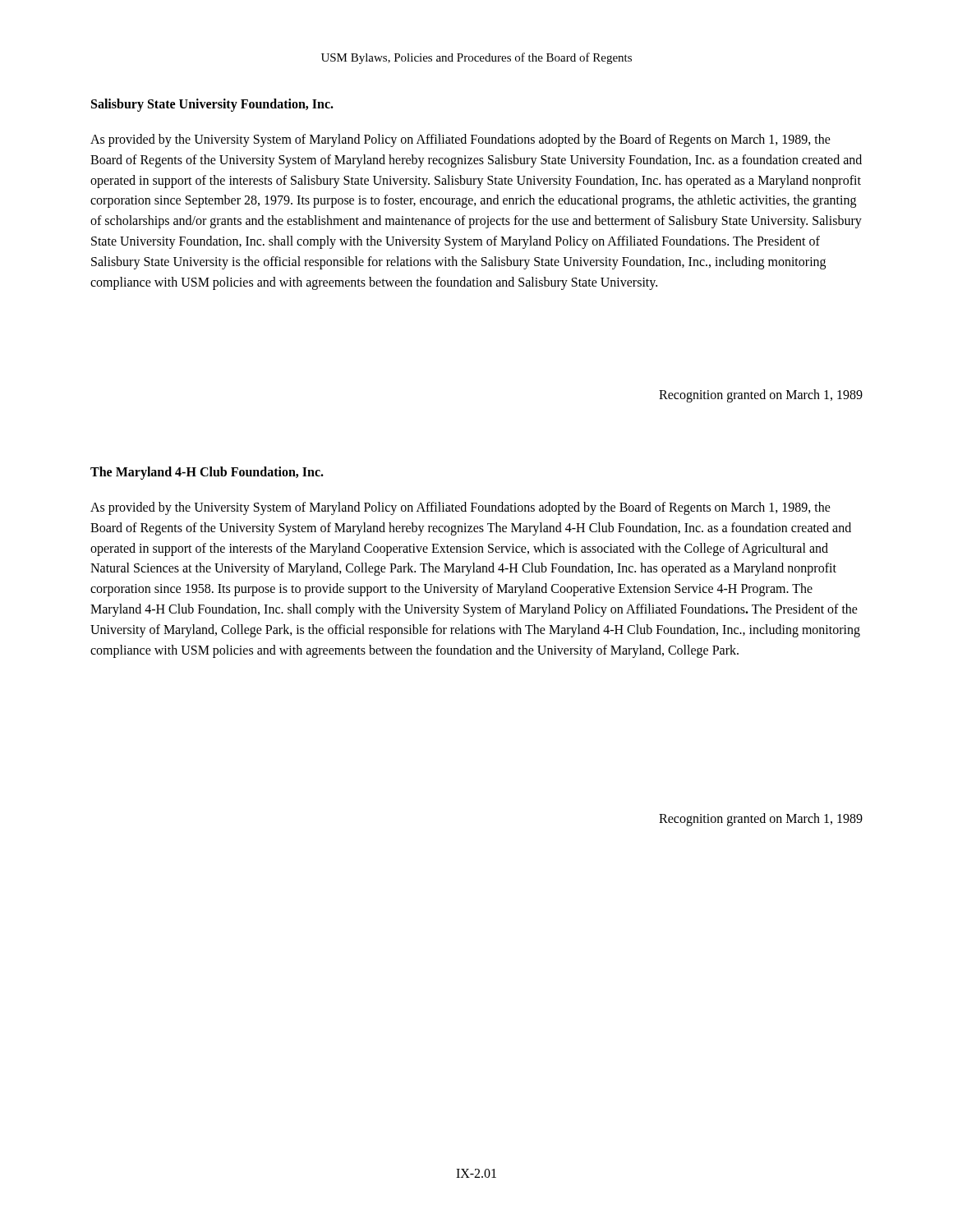The image size is (953, 1232).
Task: Point to the section header beginning "Salisbury State University"
Action: [212, 104]
